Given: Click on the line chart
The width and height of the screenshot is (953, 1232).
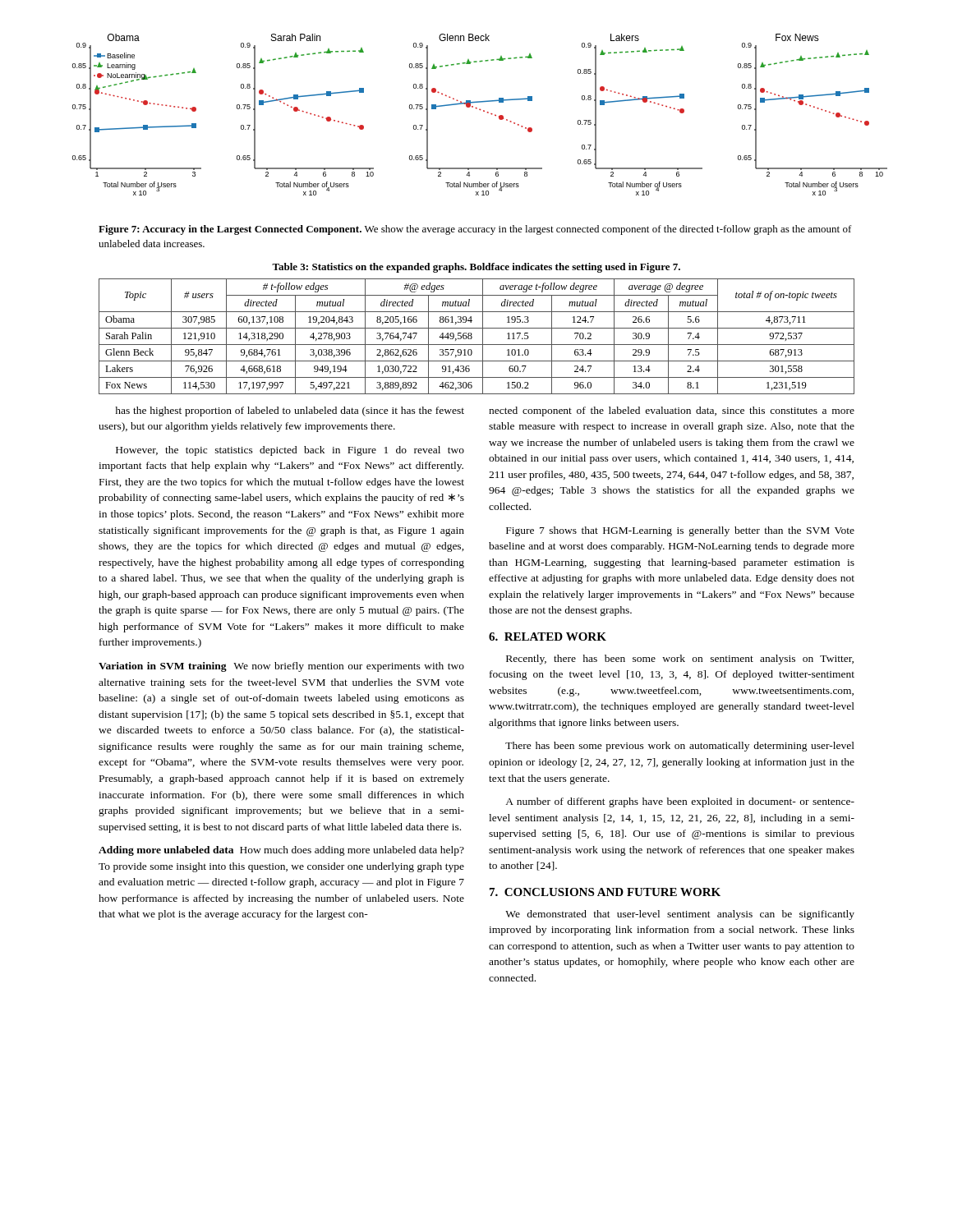Looking at the screenshot, I should pos(476,121).
